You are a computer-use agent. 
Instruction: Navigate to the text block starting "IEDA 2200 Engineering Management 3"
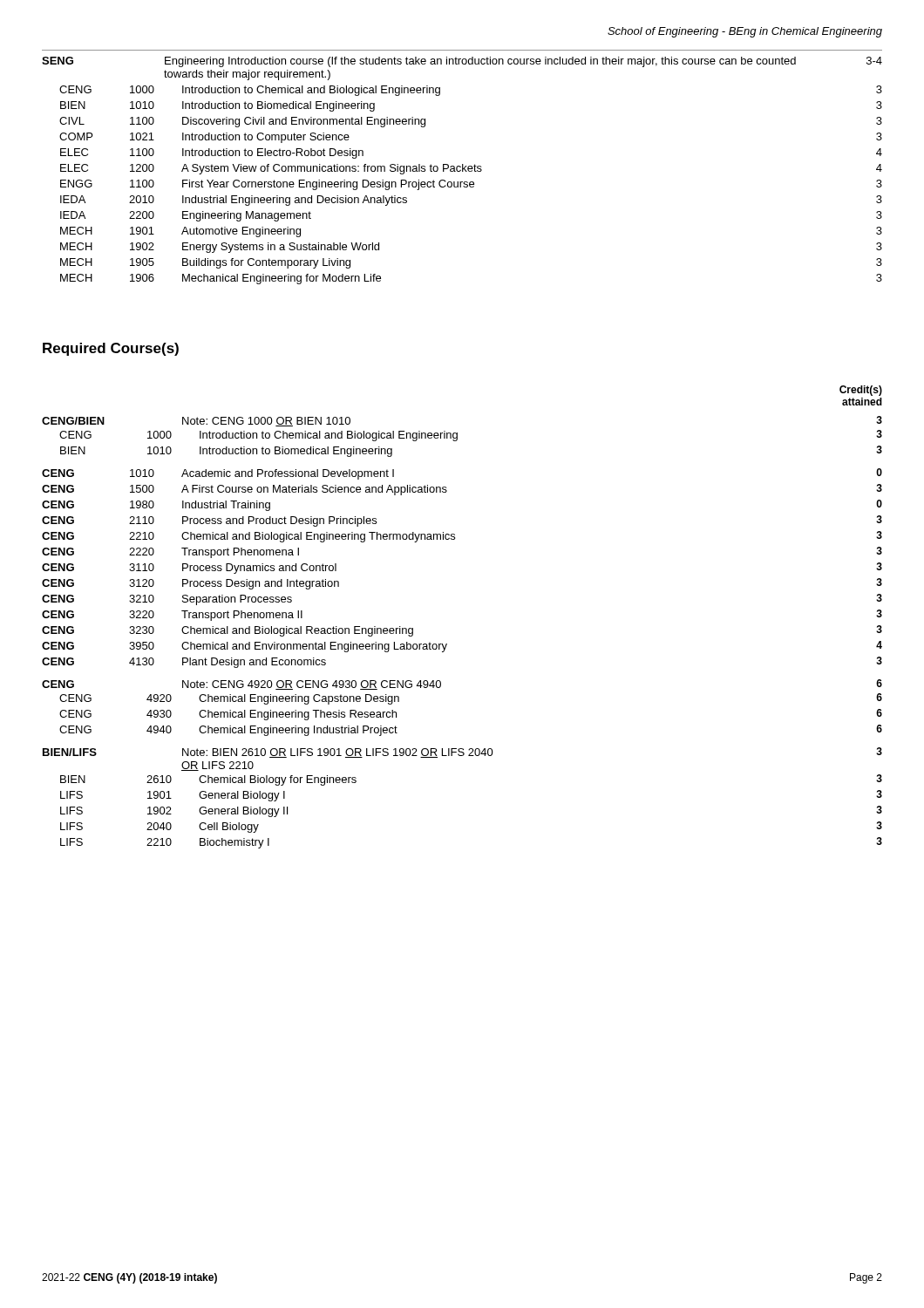pyautogui.click(x=75, y=218)
